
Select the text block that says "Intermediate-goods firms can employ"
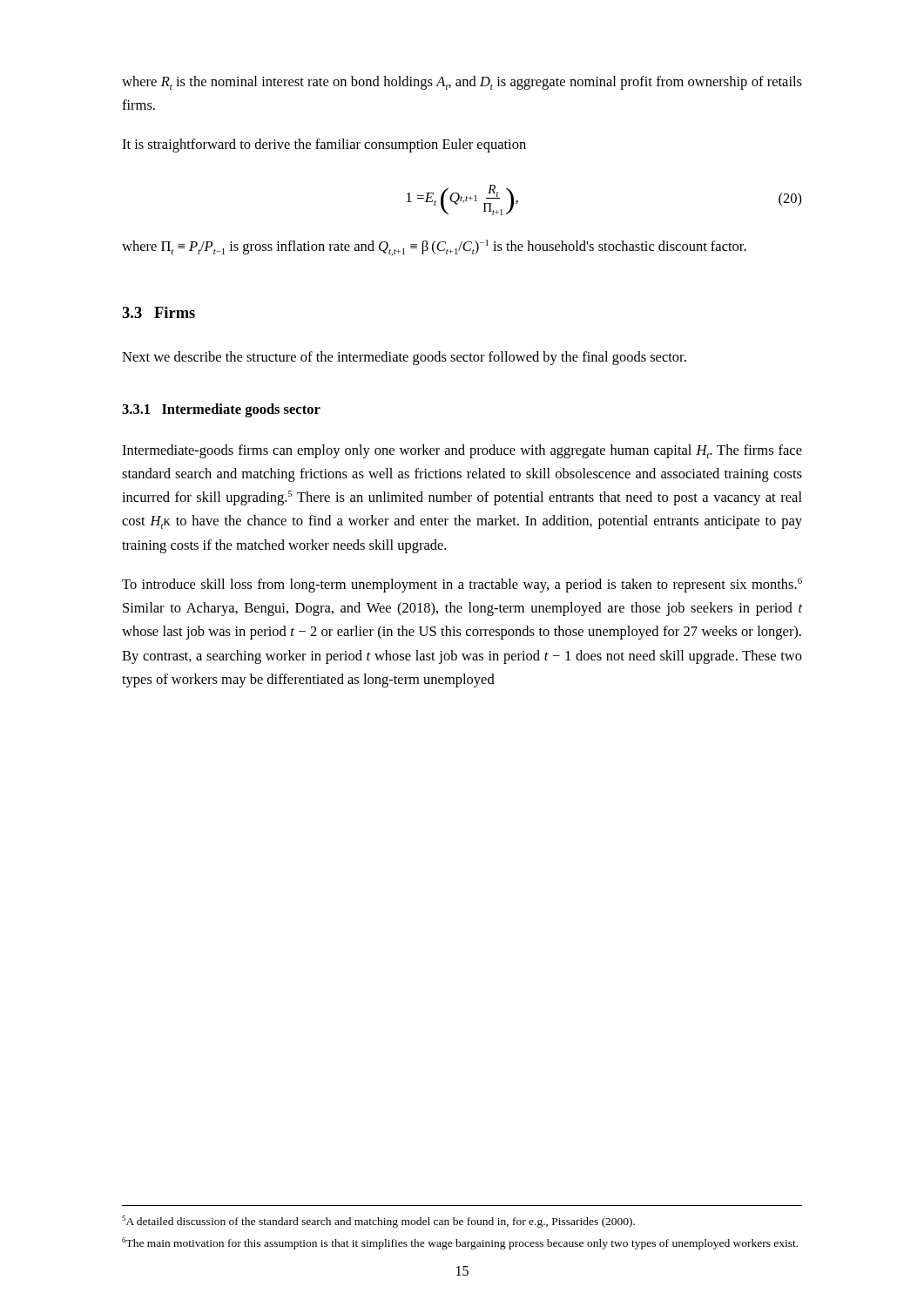462,497
